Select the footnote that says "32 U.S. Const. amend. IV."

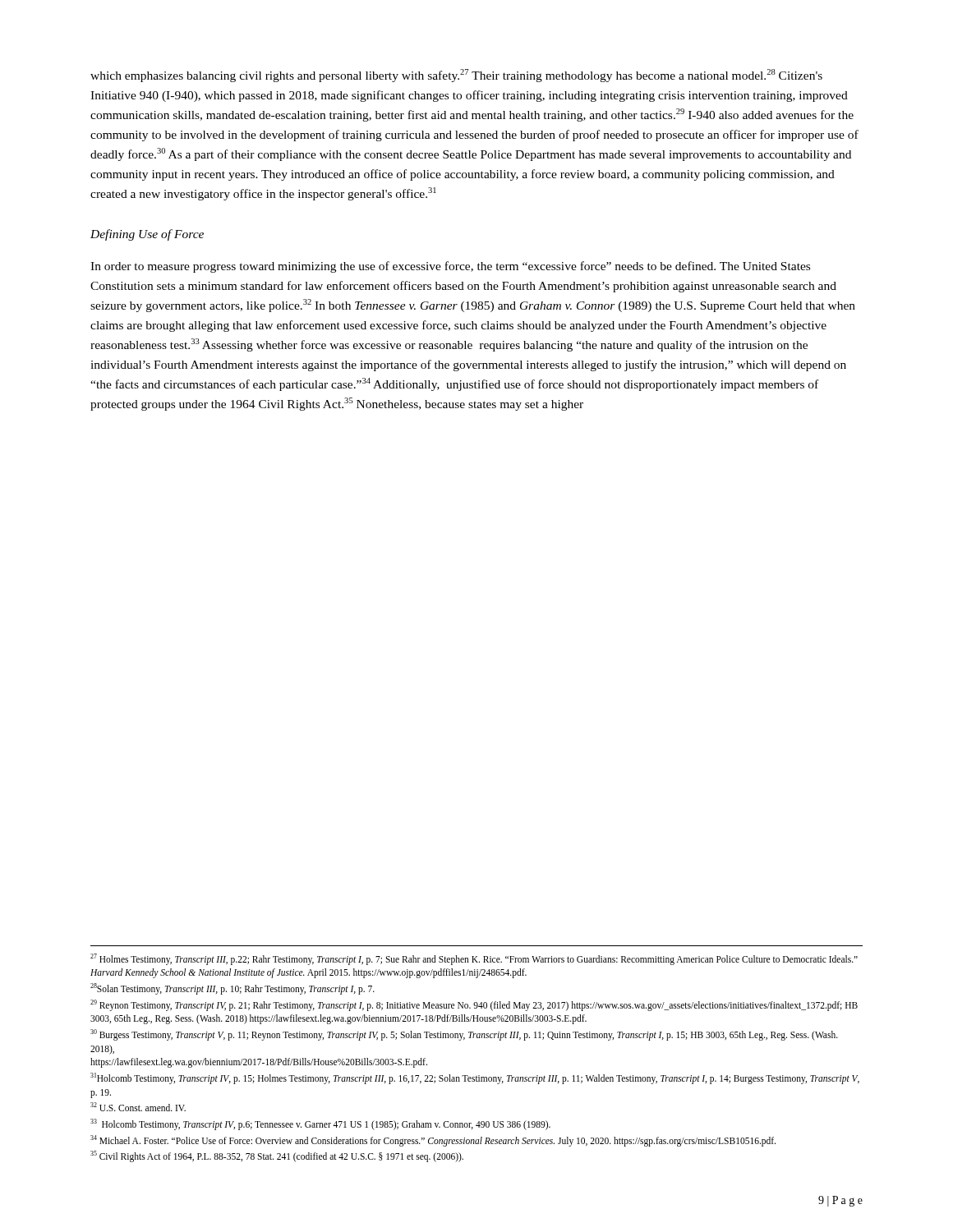(138, 1107)
